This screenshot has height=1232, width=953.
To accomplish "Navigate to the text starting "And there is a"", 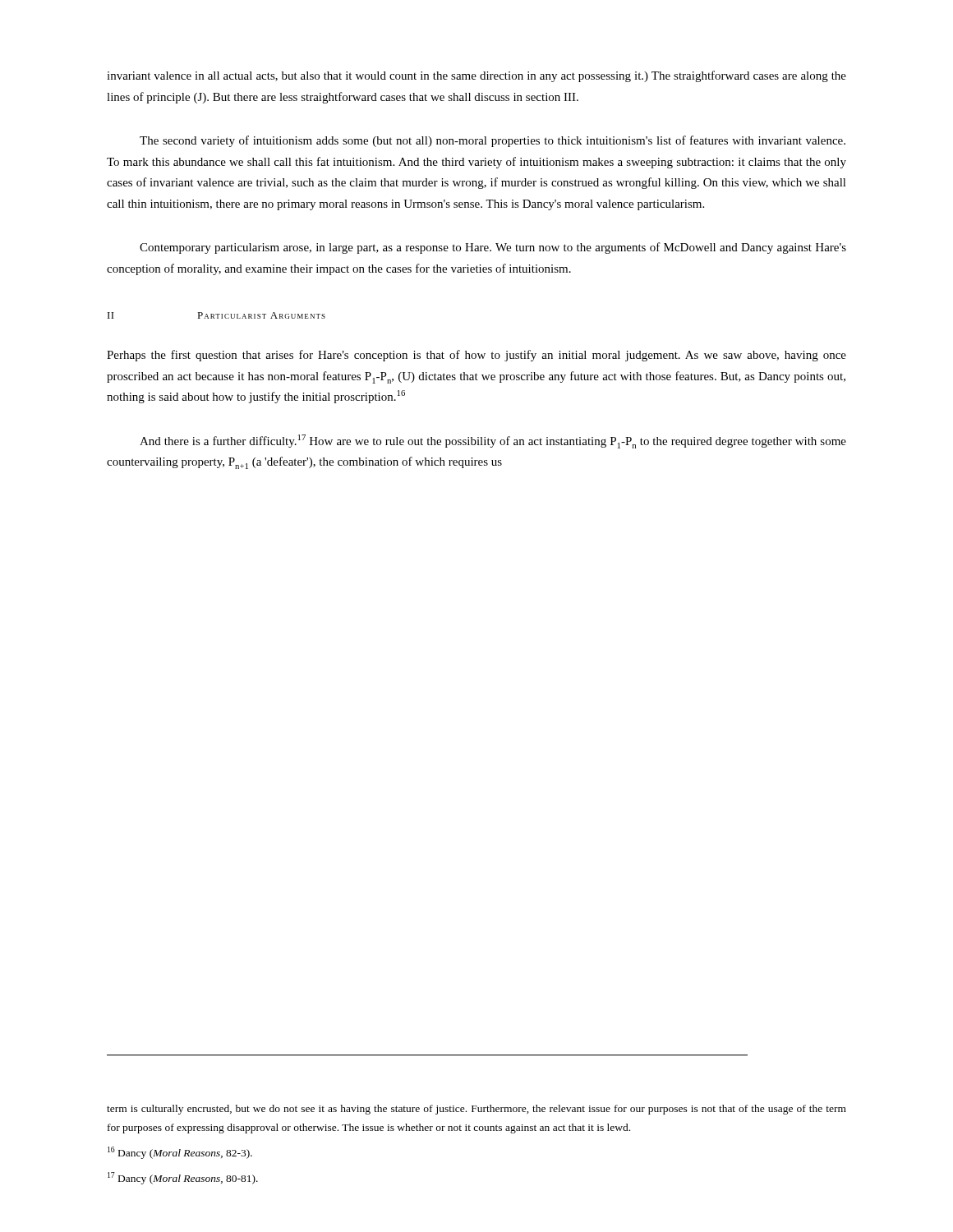I will [476, 452].
